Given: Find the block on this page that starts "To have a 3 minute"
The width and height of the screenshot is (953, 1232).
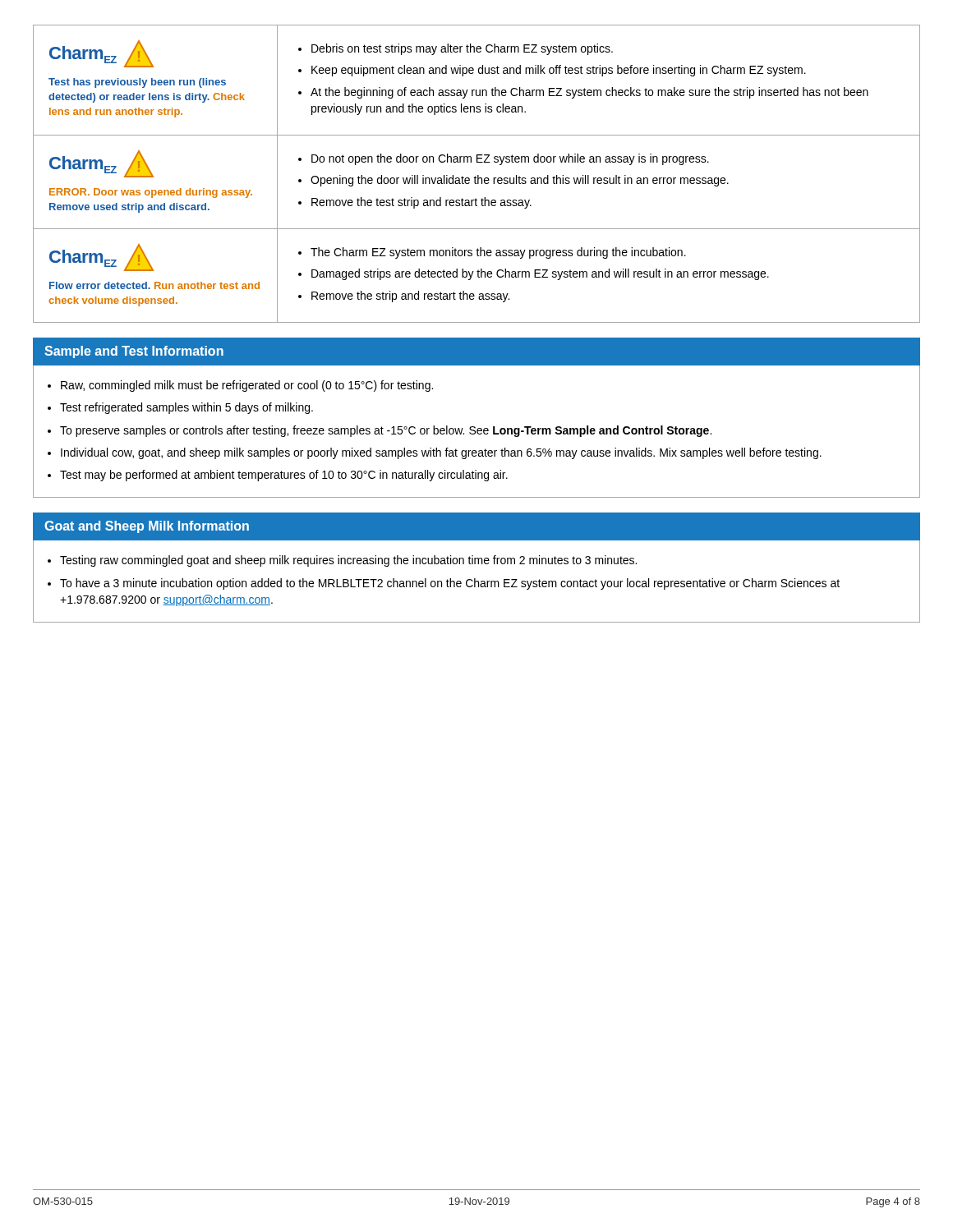Looking at the screenshot, I should 482,591.
